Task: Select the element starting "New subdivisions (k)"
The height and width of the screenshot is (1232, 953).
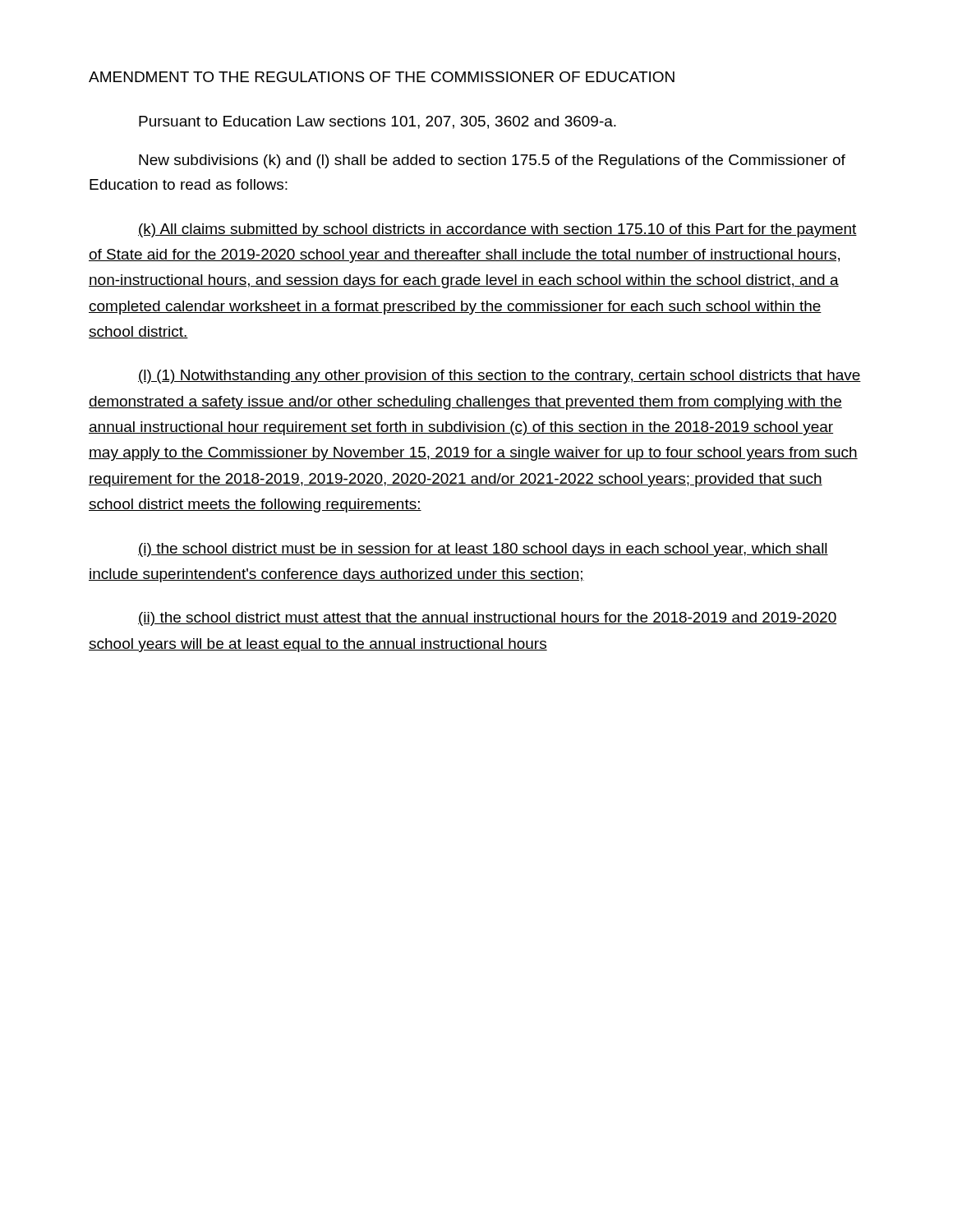Action: pos(467,172)
